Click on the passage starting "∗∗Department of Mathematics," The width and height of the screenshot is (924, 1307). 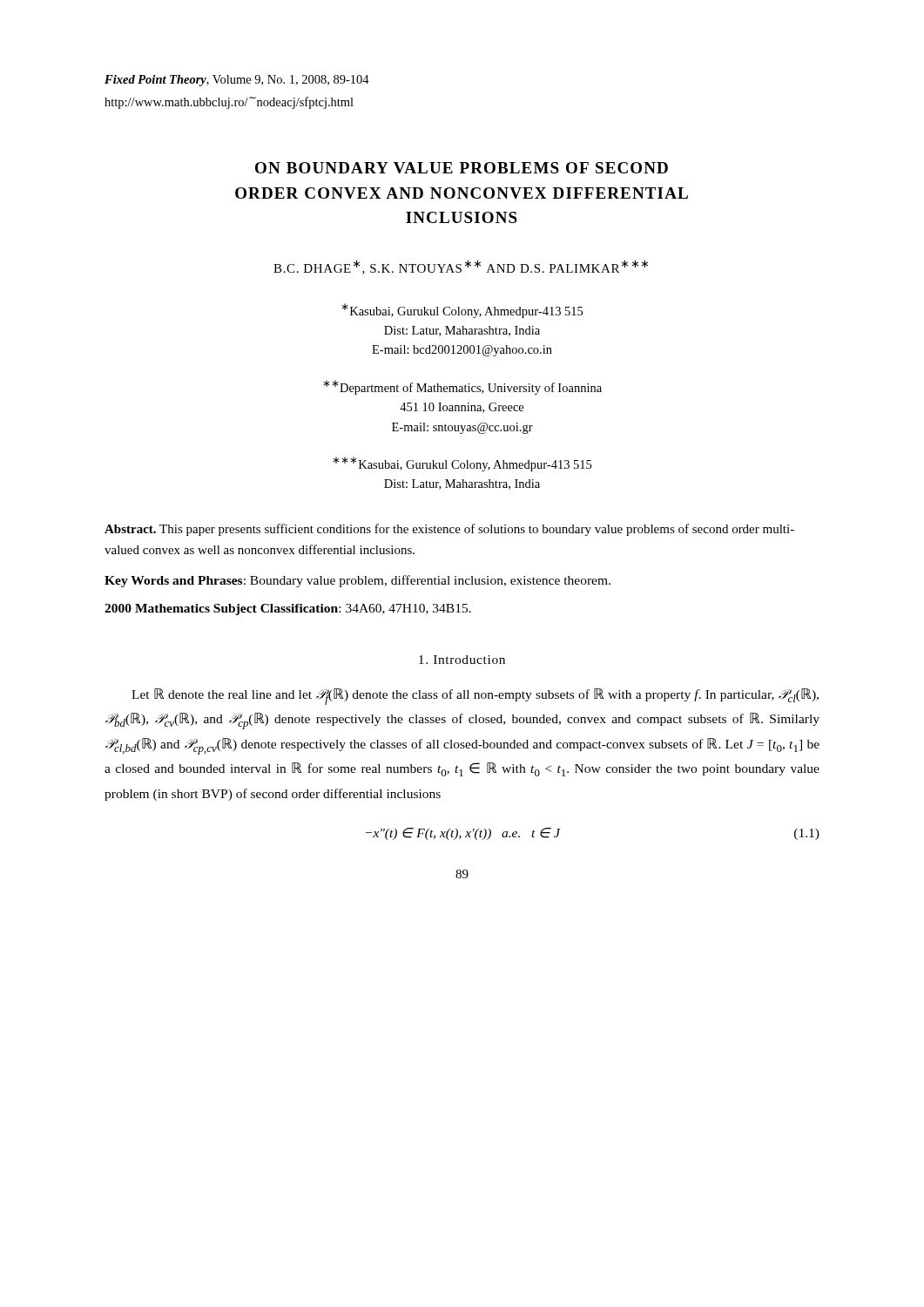point(462,405)
